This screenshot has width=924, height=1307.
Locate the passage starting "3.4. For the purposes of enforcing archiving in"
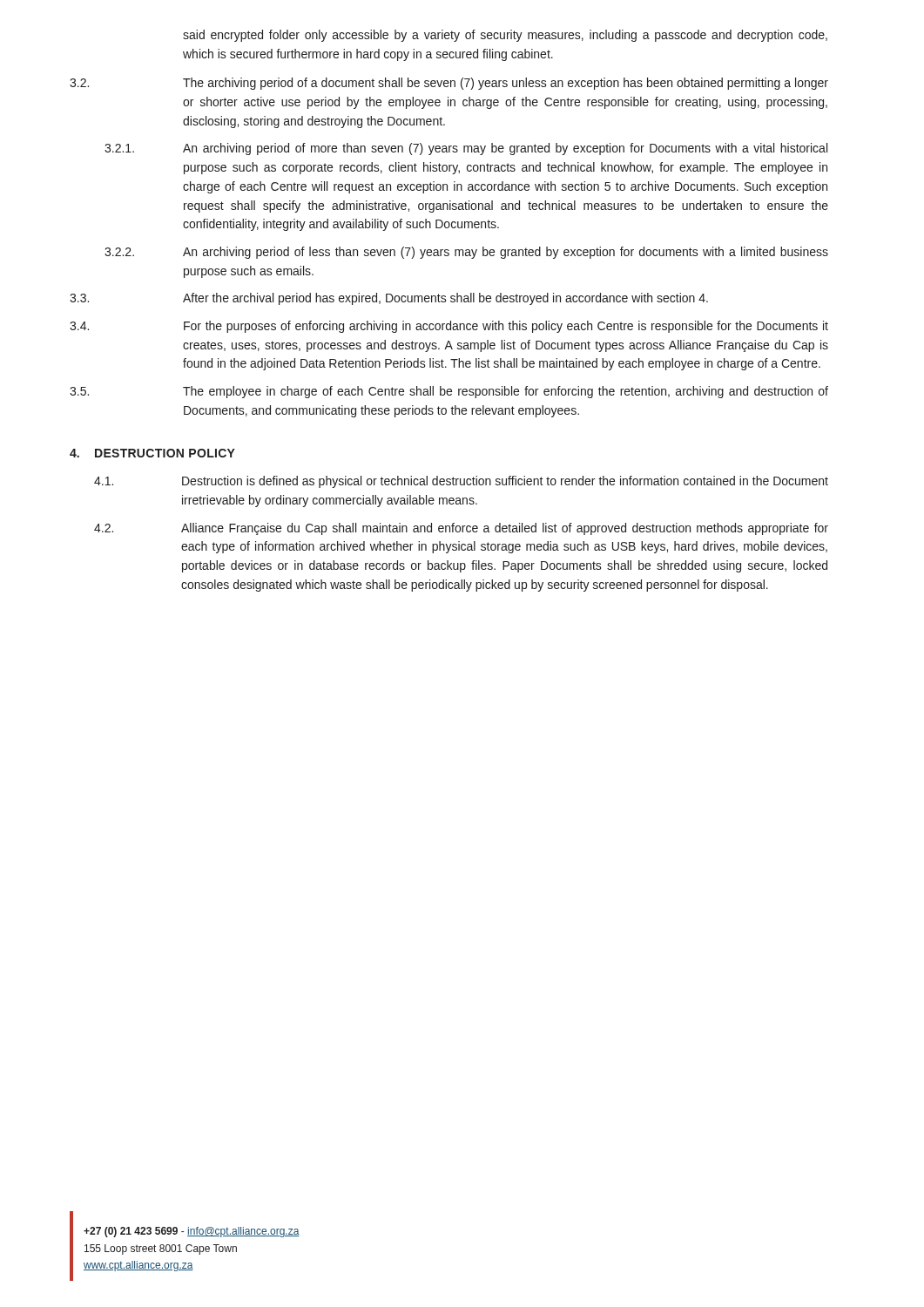462,345
